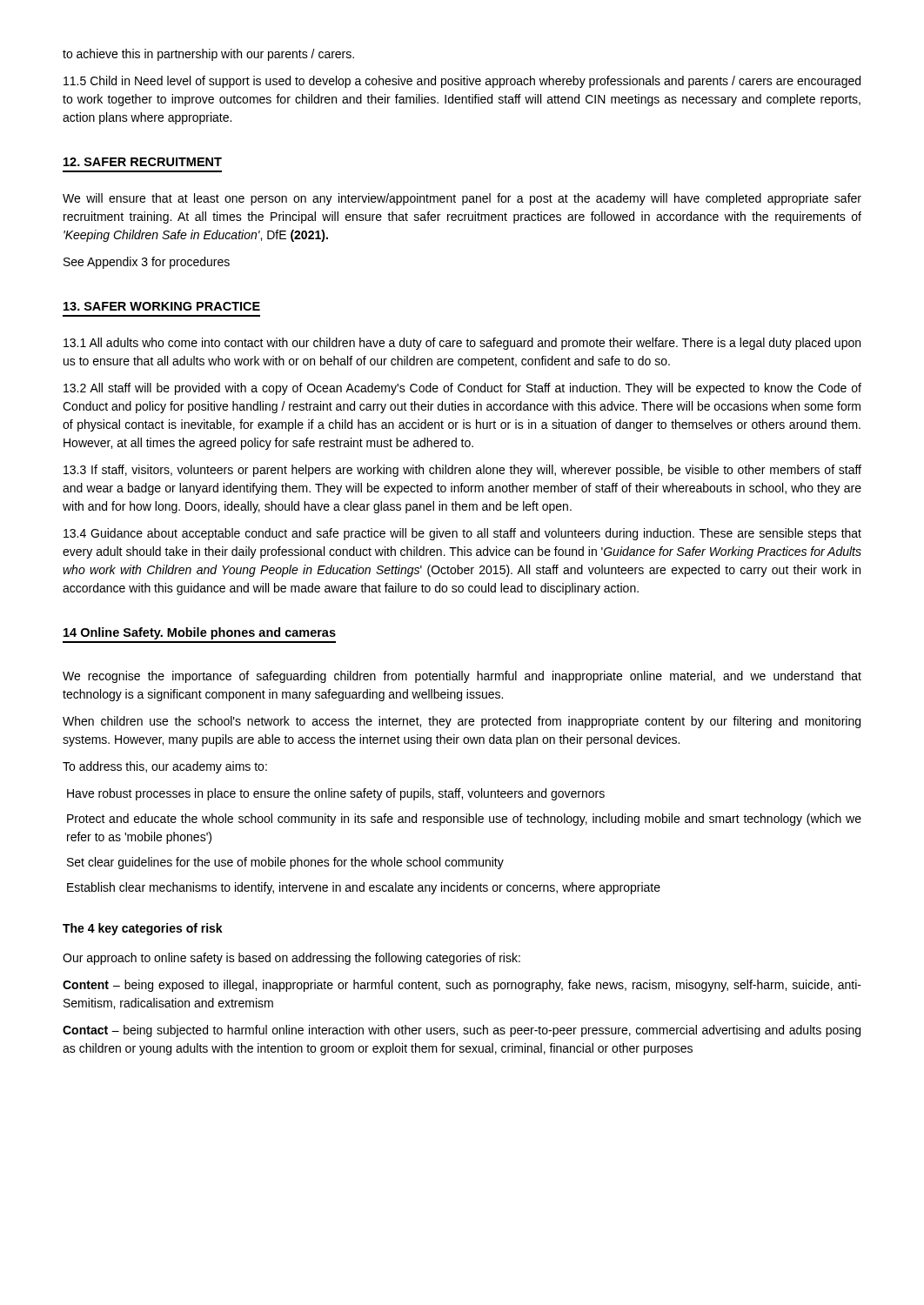
Task: Select the list item that reads "Protect and educate the whole school community in"
Action: [464, 828]
